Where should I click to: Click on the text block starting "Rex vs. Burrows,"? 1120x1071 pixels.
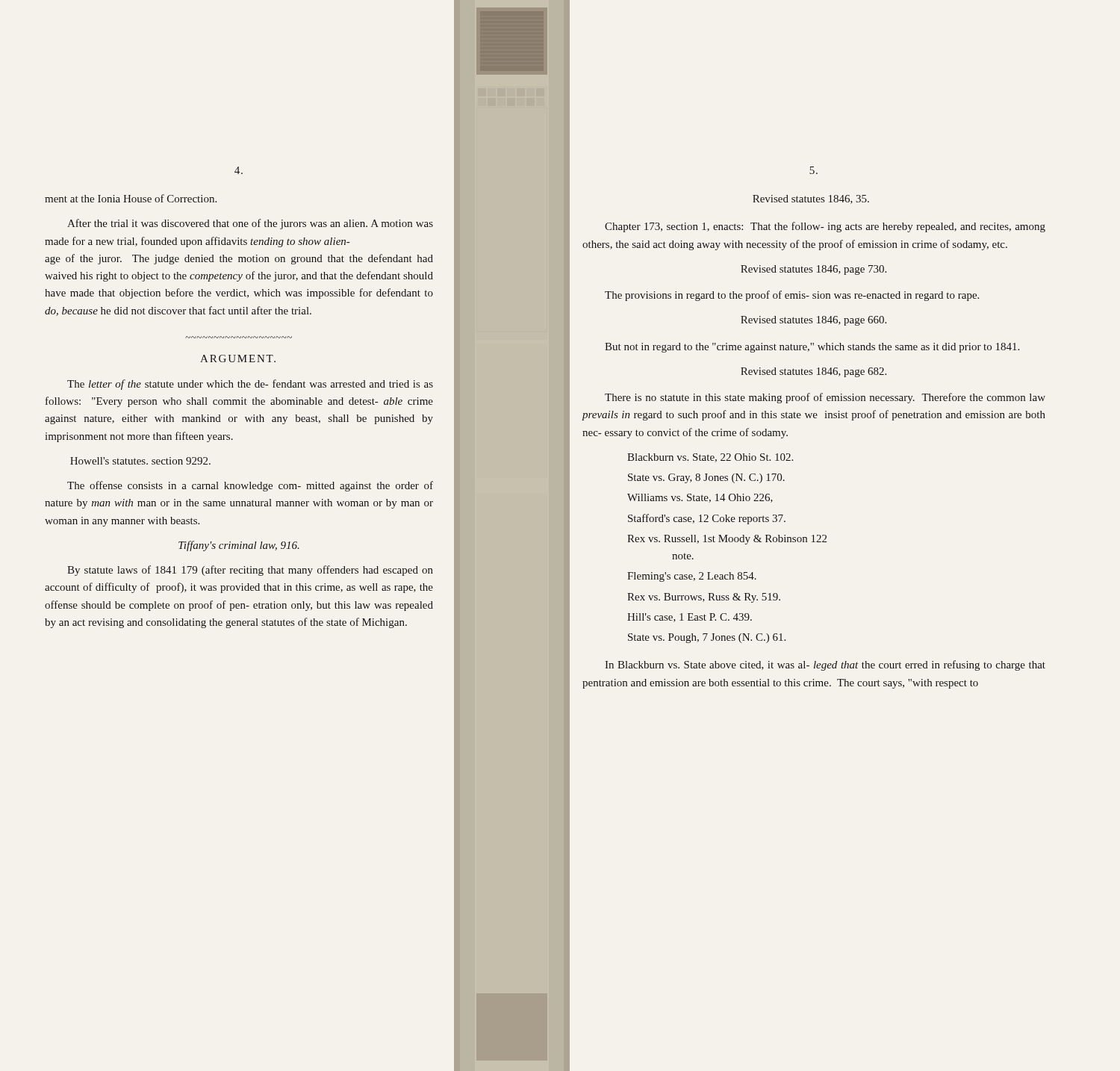tap(704, 596)
